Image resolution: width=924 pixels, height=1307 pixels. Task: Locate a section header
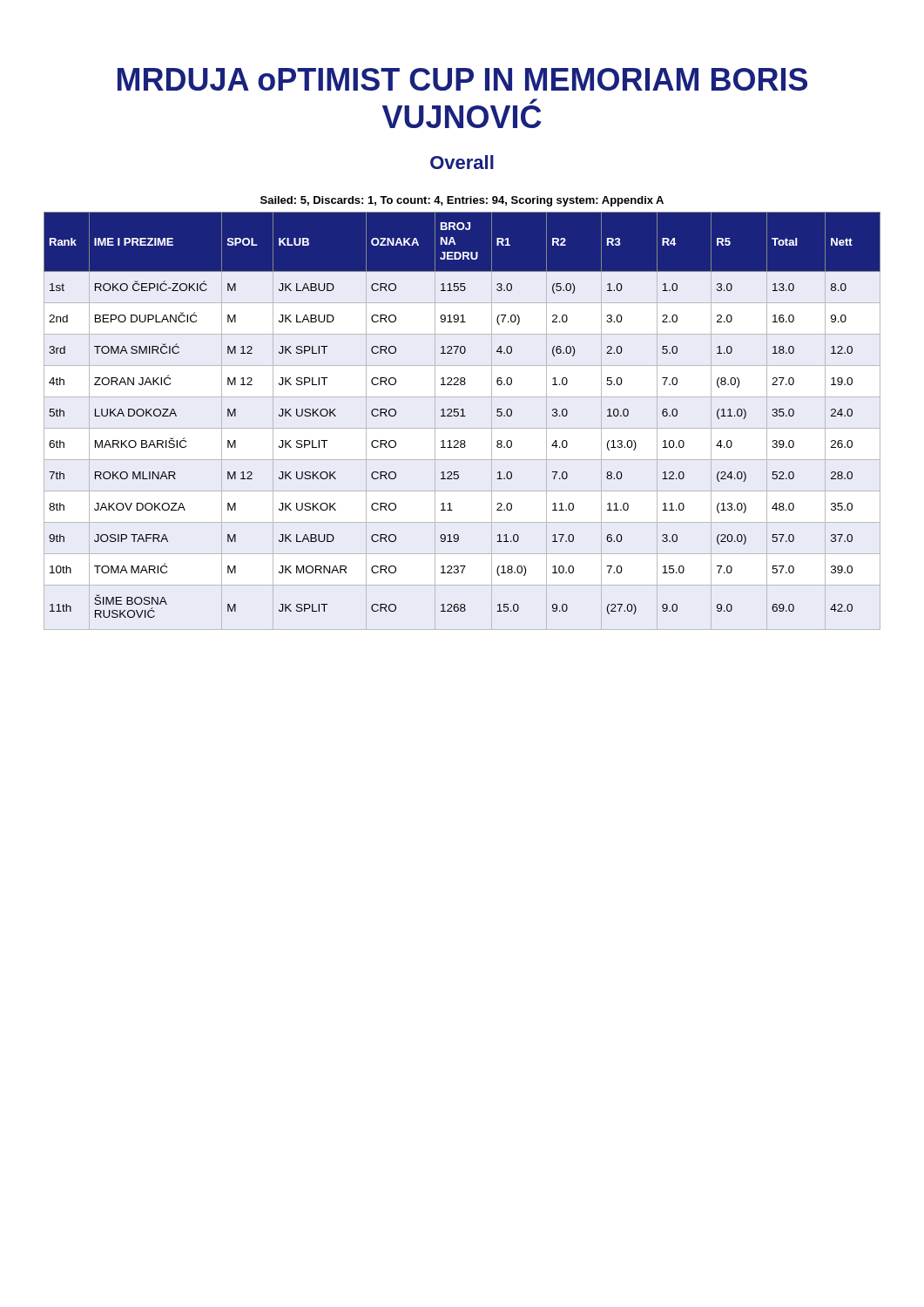(462, 163)
